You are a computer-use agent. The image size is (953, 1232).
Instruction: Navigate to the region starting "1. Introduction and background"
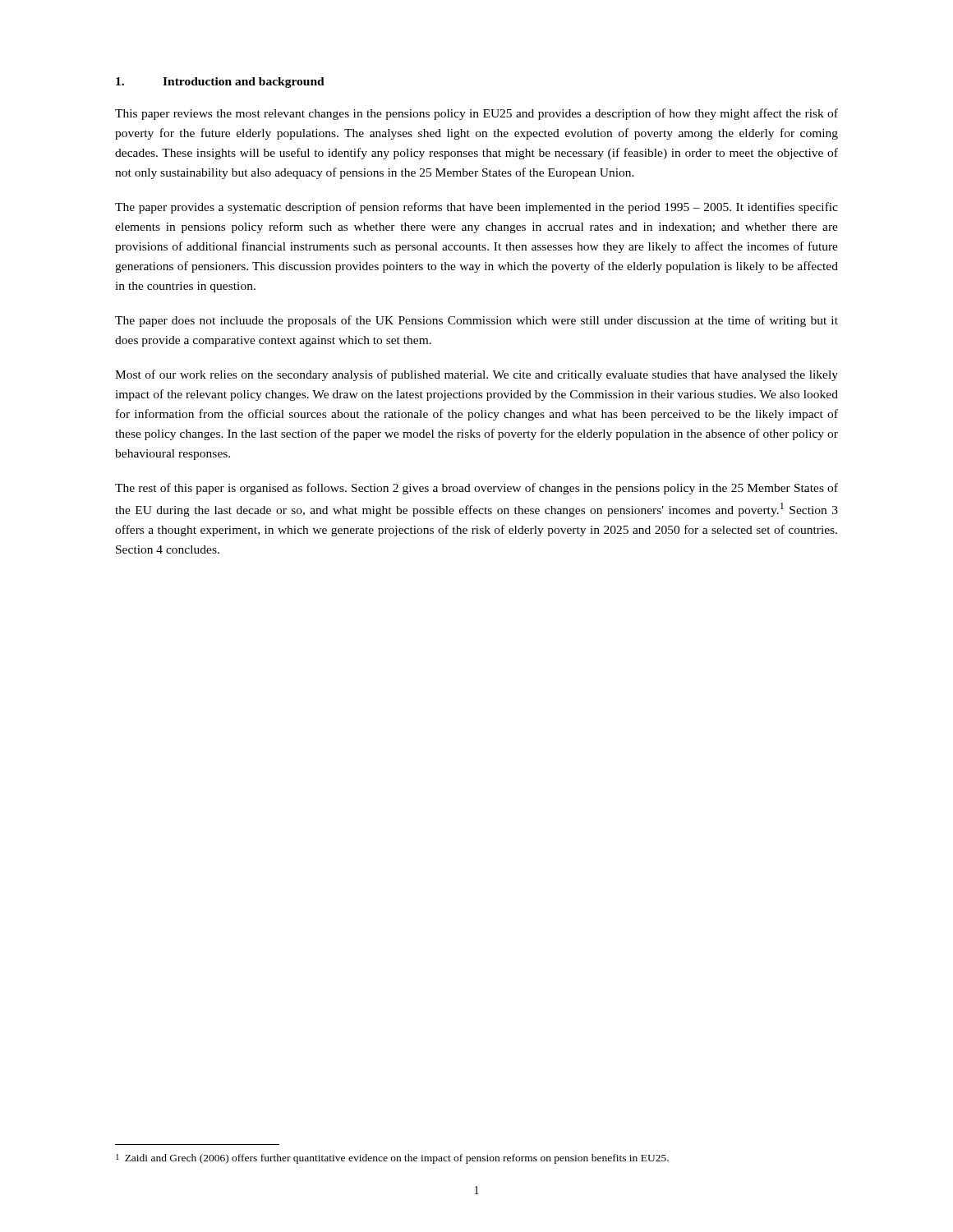point(220,81)
